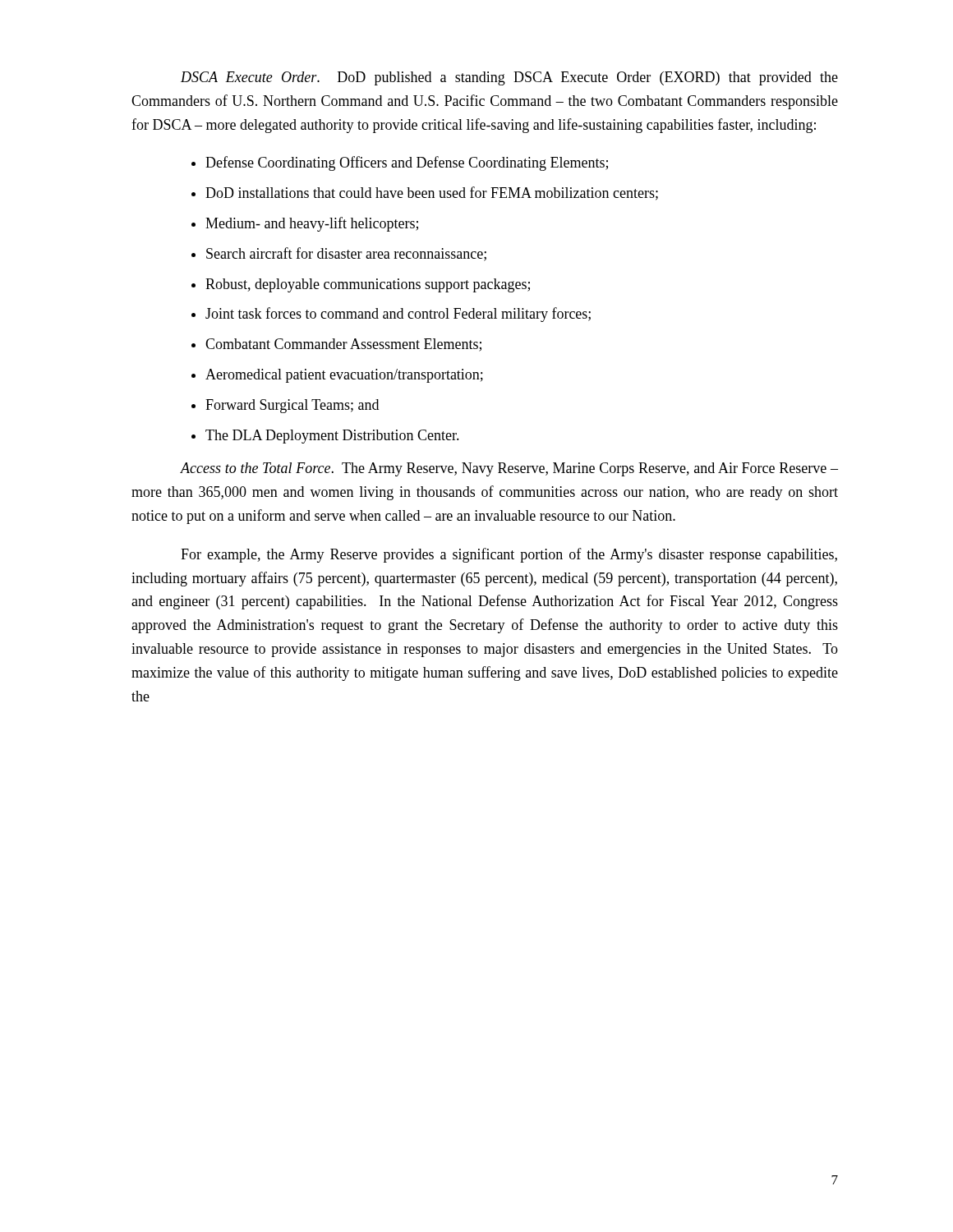Navigate to the text starting "Robust, deployable communications"

pyautogui.click(x=368, y=284)
